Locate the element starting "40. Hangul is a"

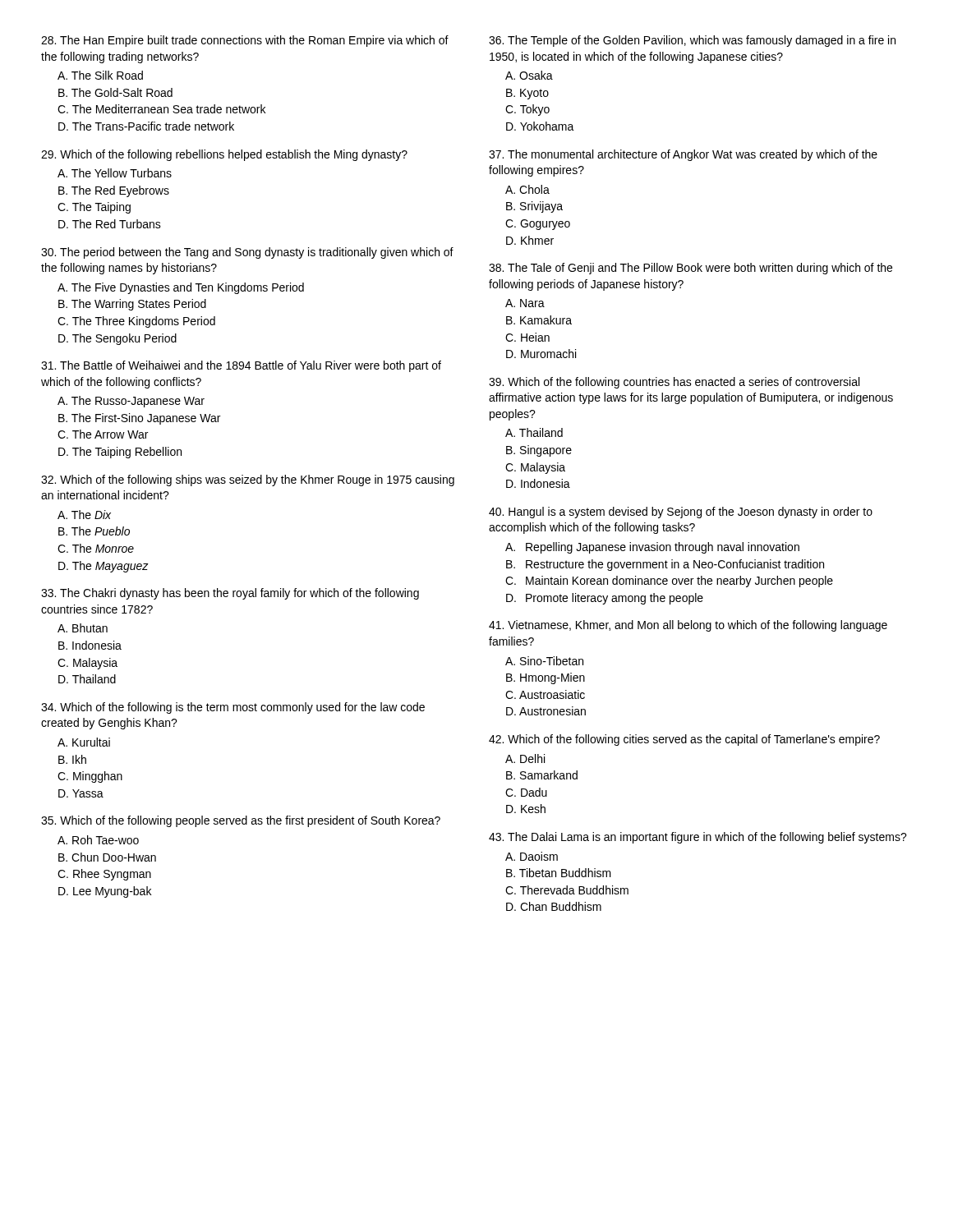(700, 555)
